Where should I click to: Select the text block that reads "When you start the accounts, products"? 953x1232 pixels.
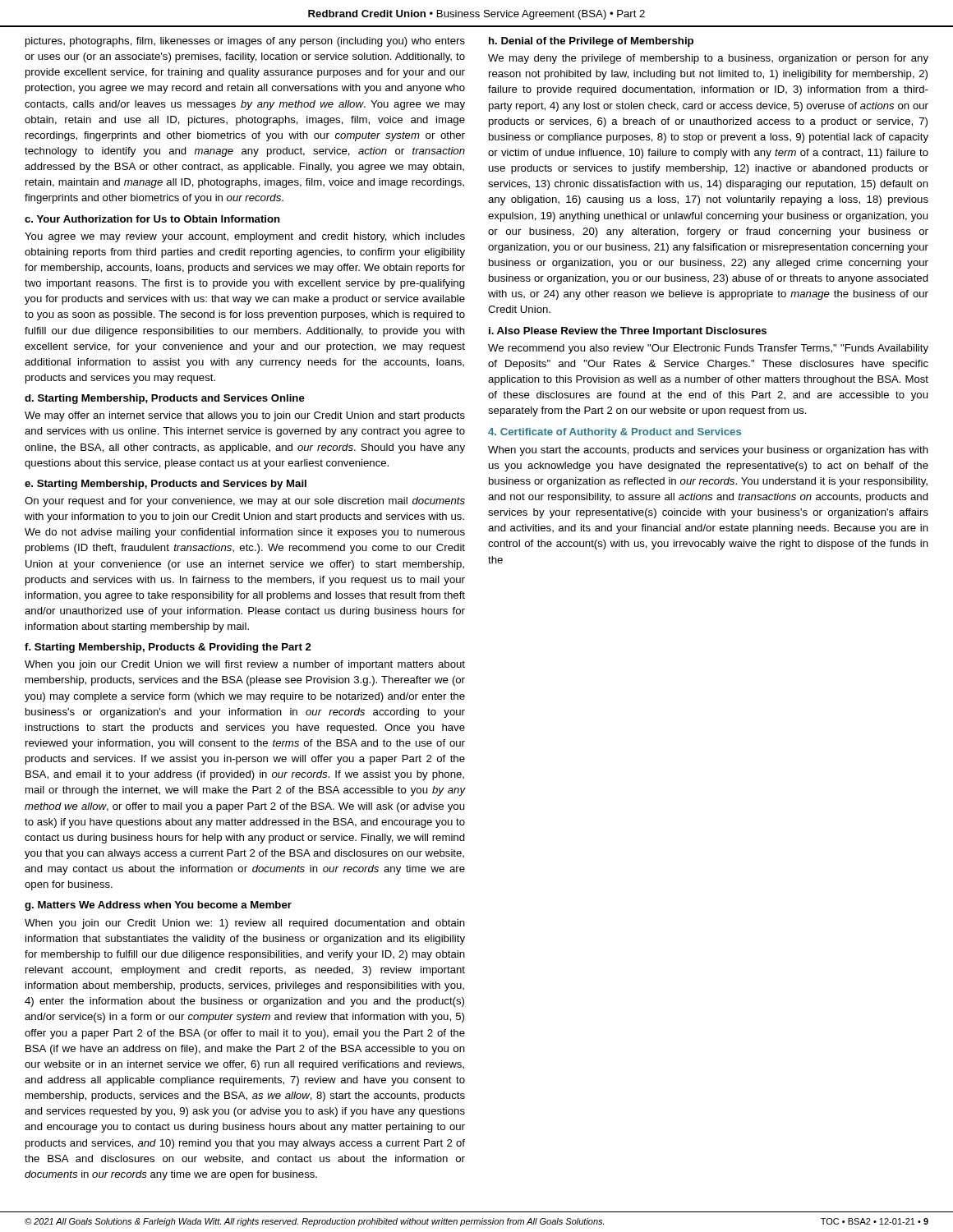click(x=708, y=504)
